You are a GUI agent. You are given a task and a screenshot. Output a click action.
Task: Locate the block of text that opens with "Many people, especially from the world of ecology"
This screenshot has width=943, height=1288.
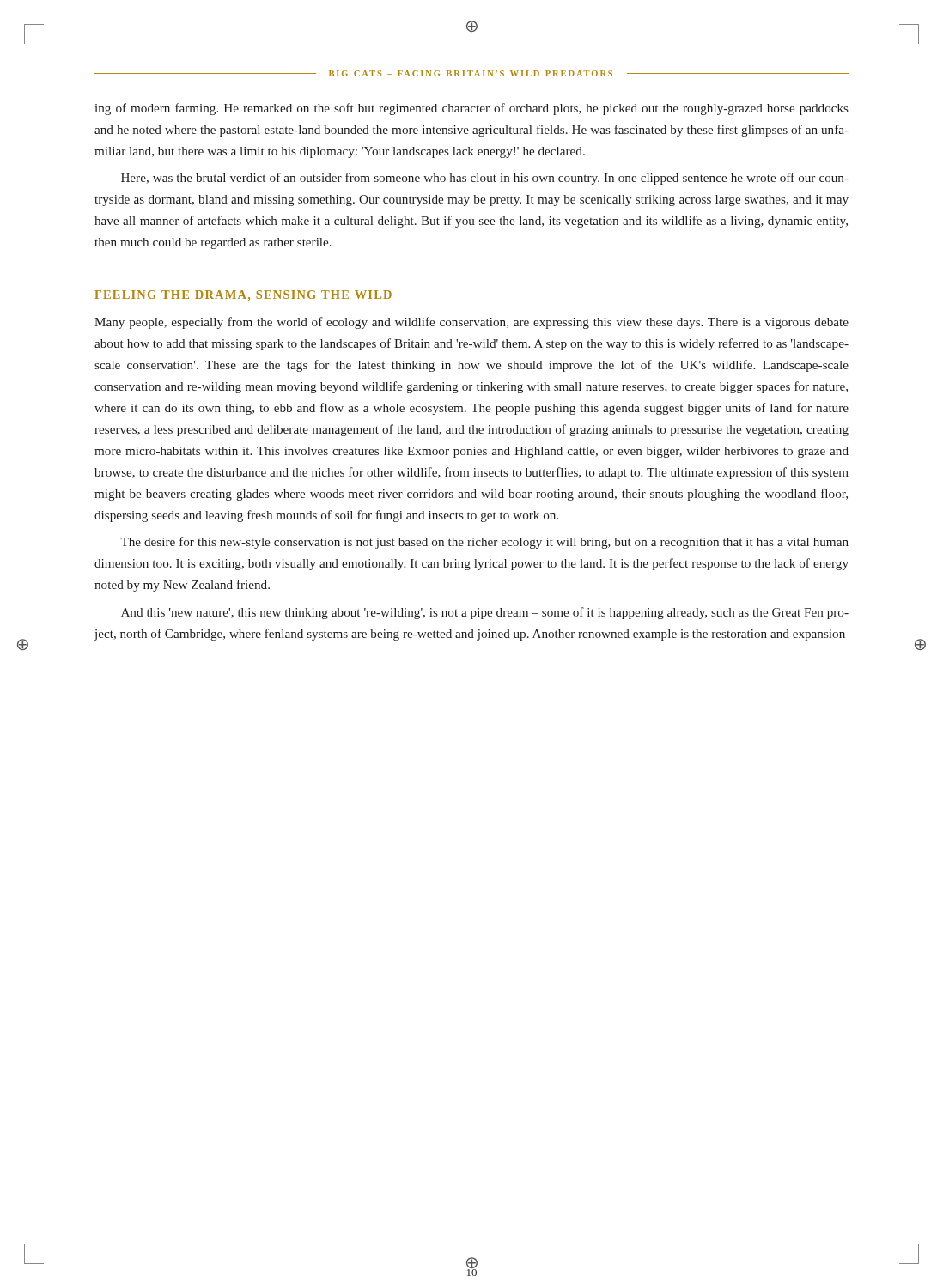click(x=472, y=418)
